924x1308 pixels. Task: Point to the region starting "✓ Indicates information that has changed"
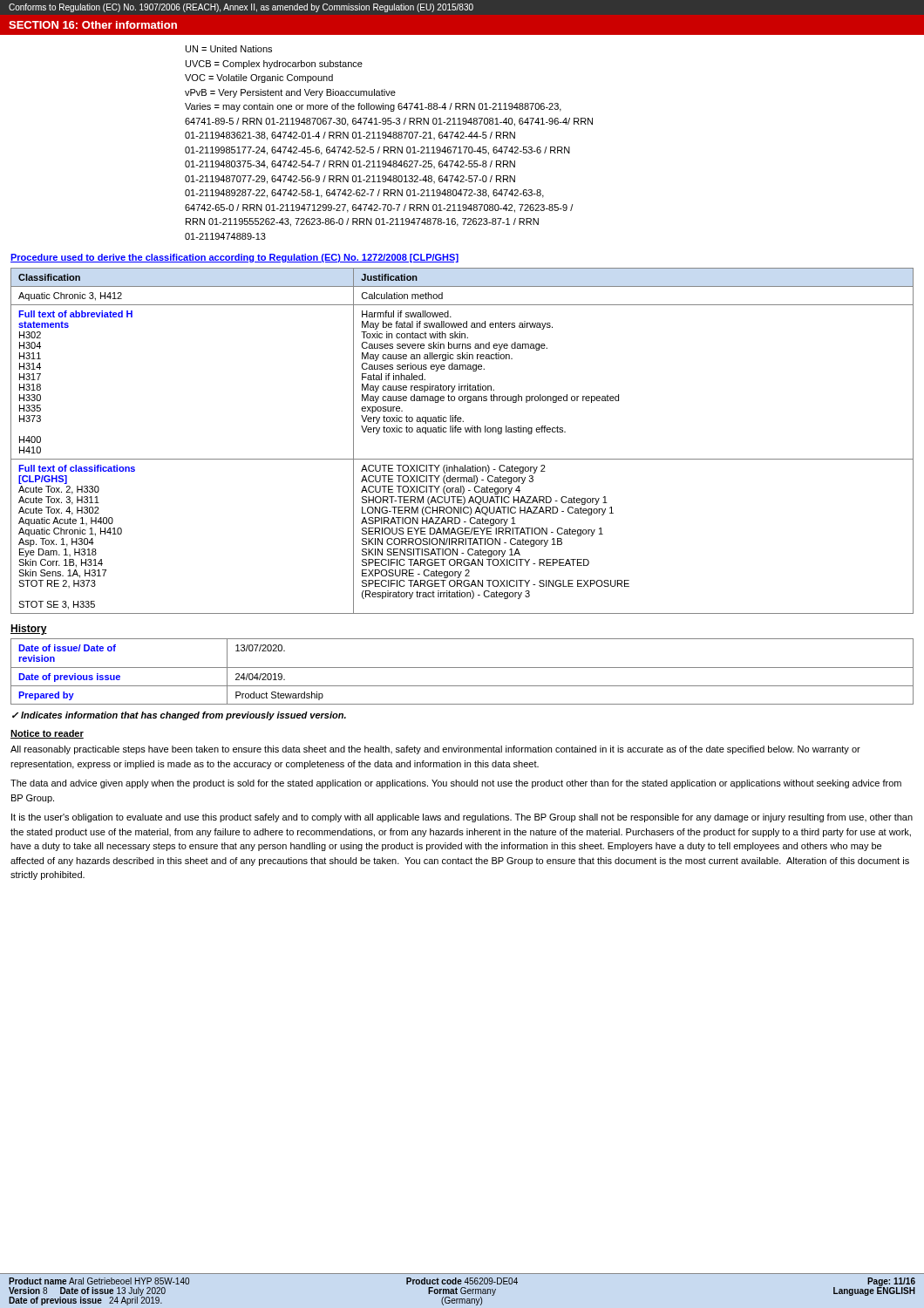[x=178, y=715]
